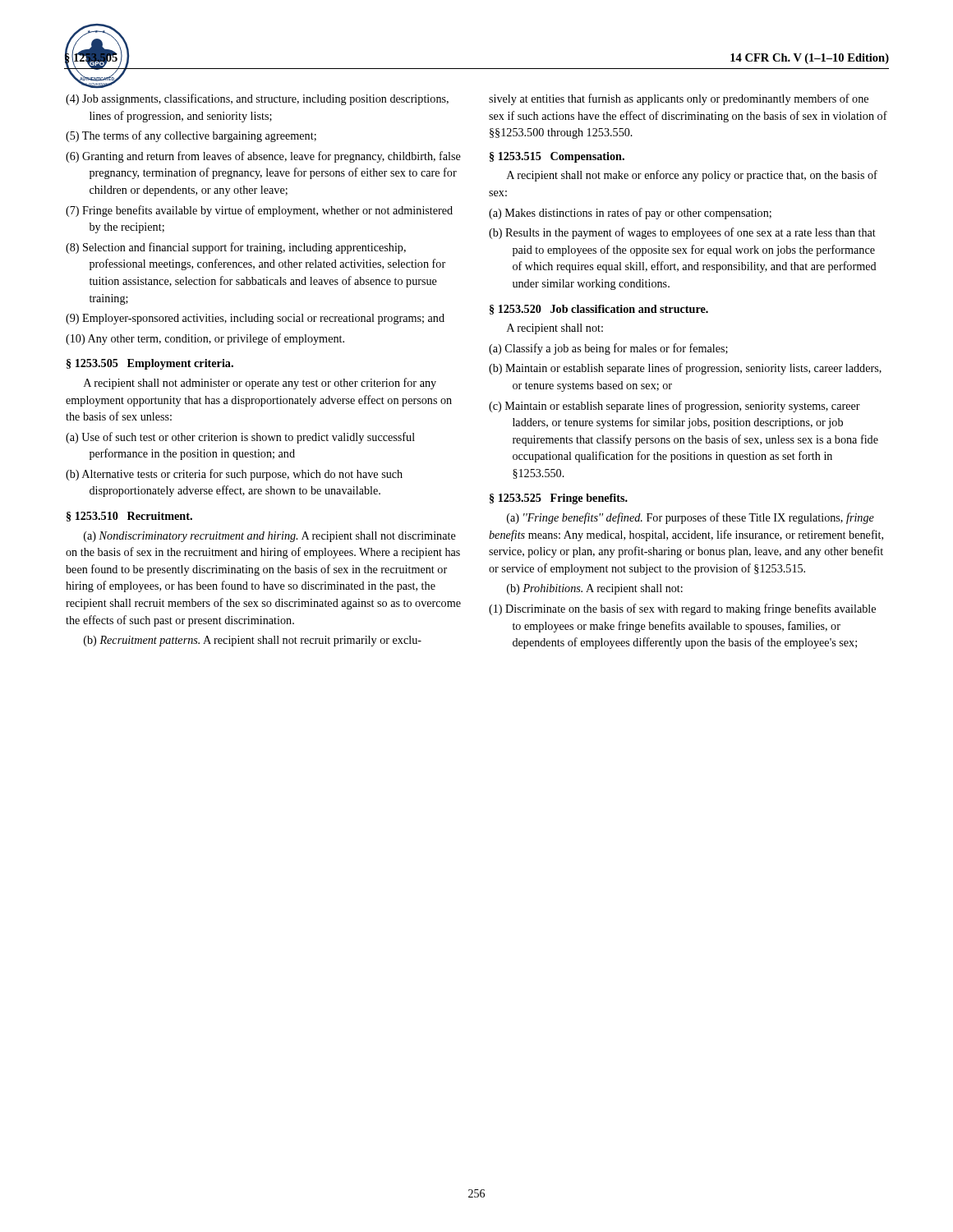This screenshot has height=1232, width=953.
Task: Find the block on this page that starts "(c) Maintain or establish"
Action: [x=684, y=439]
